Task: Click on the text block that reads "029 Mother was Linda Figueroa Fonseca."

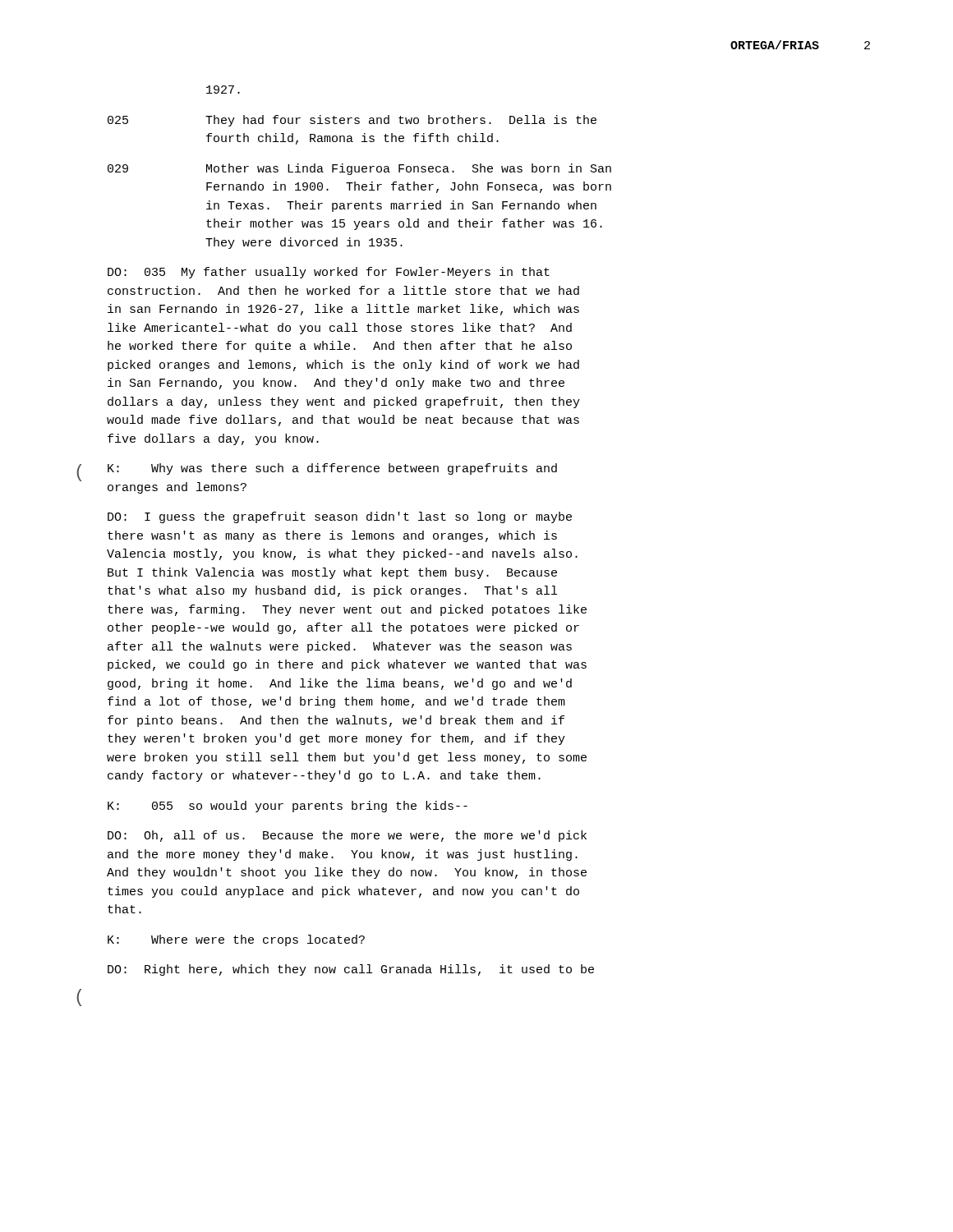Action: click(493, 207)
